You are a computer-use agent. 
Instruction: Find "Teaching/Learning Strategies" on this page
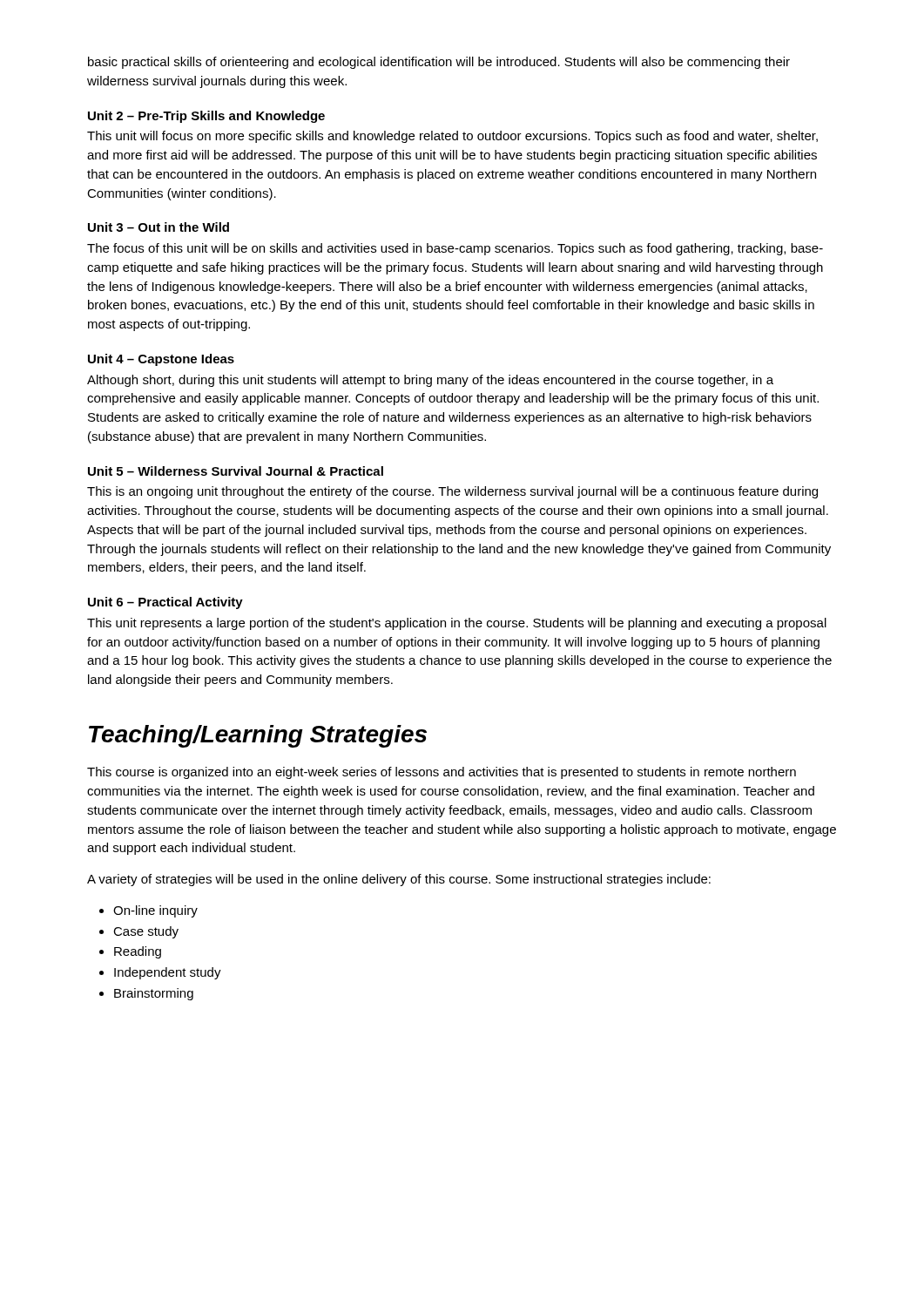pyautogui.click(x=257, y=734)
